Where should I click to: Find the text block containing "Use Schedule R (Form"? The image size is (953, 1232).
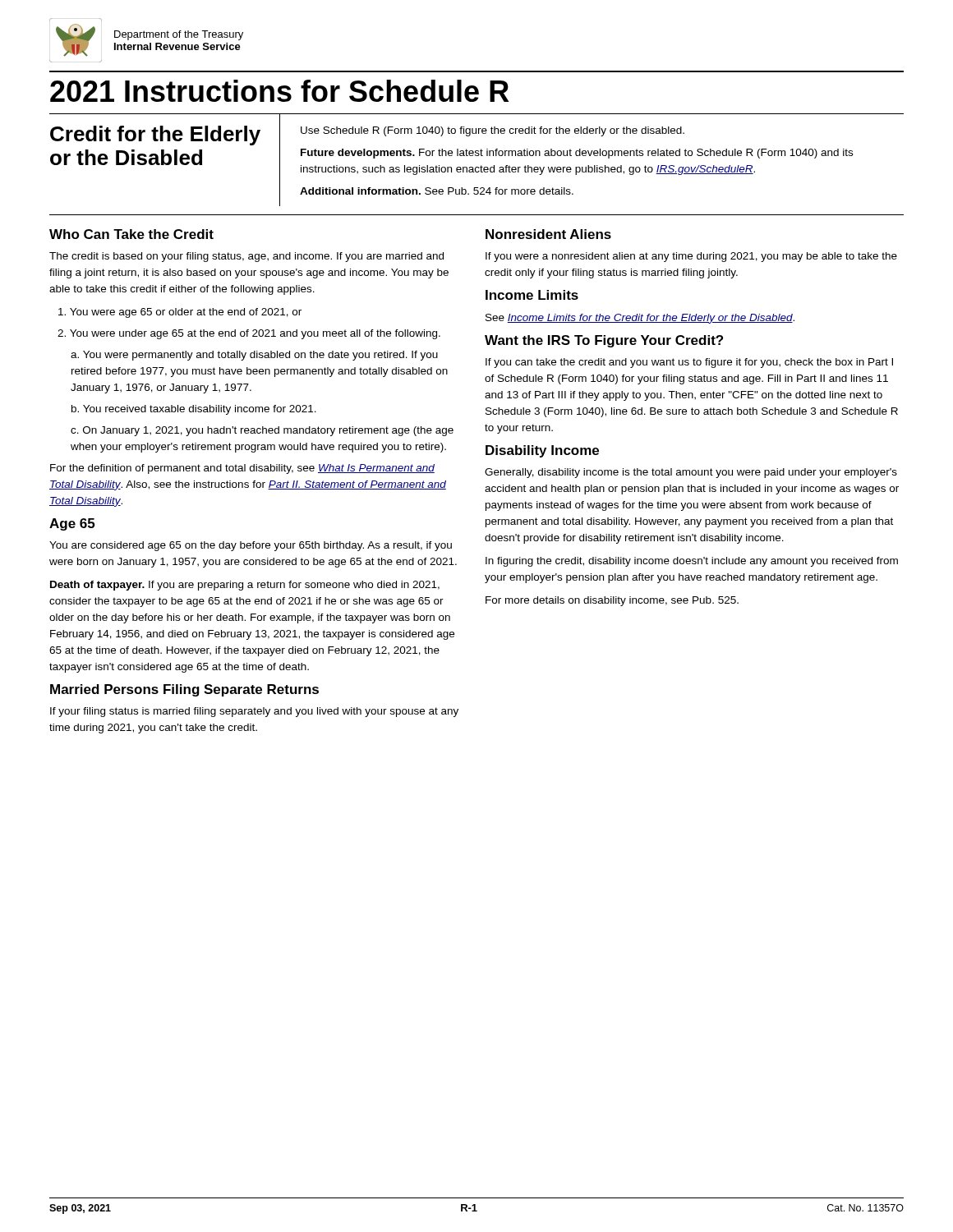[x=602, y=161]
